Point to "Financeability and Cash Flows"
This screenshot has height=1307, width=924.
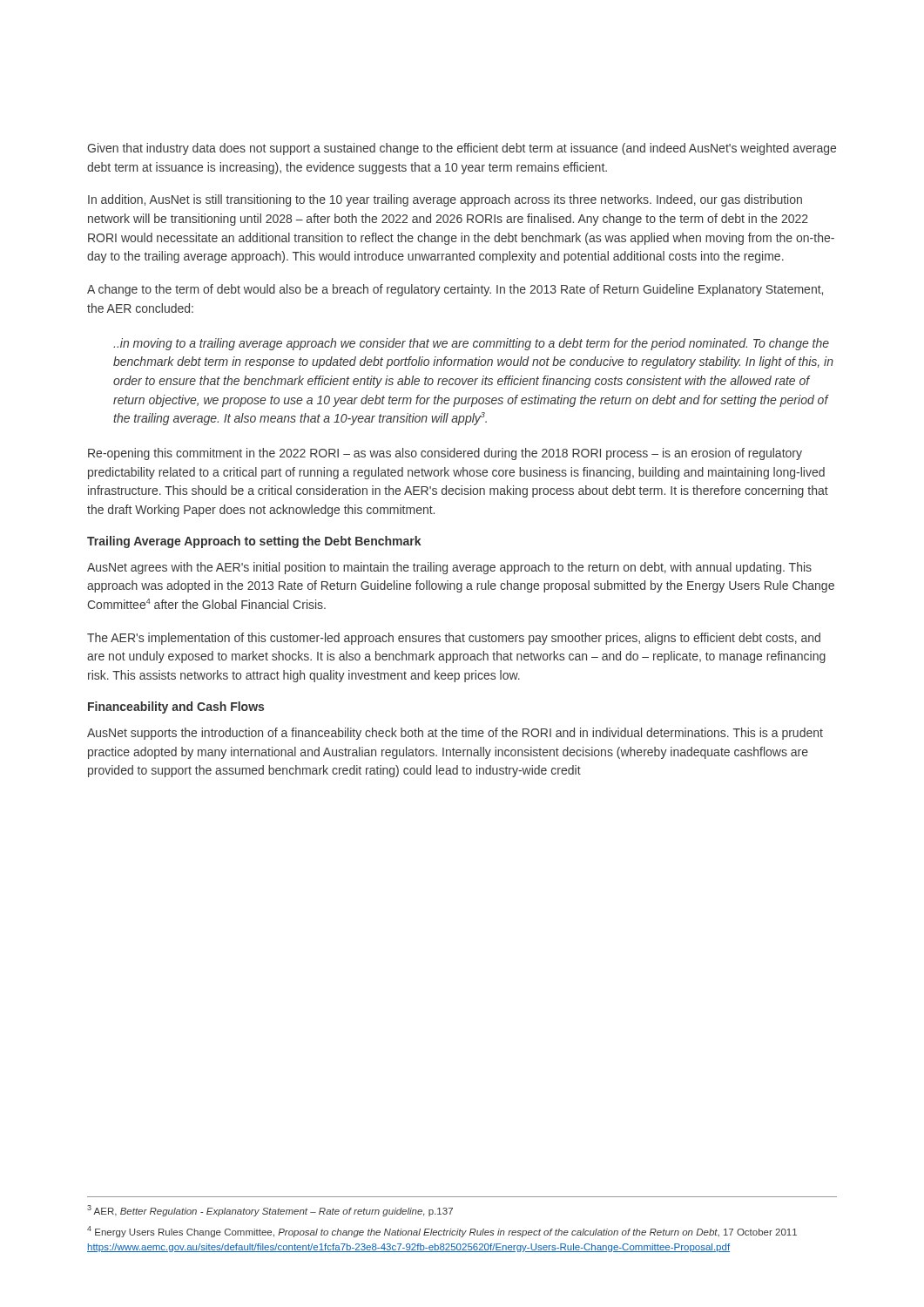click(176, 706)
